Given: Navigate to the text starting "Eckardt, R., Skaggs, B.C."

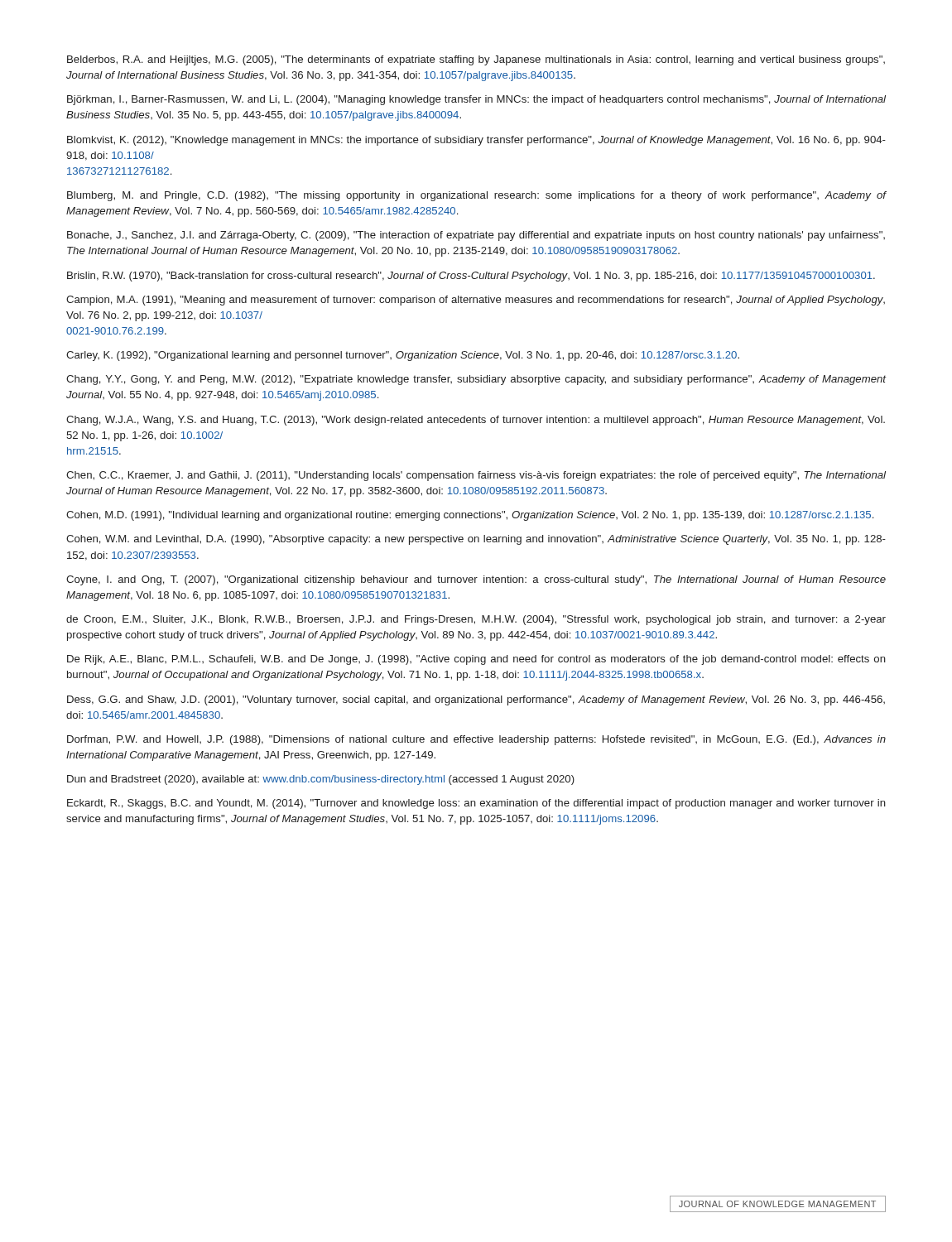Looking at the screenshot, I should [x=476, y=811].
